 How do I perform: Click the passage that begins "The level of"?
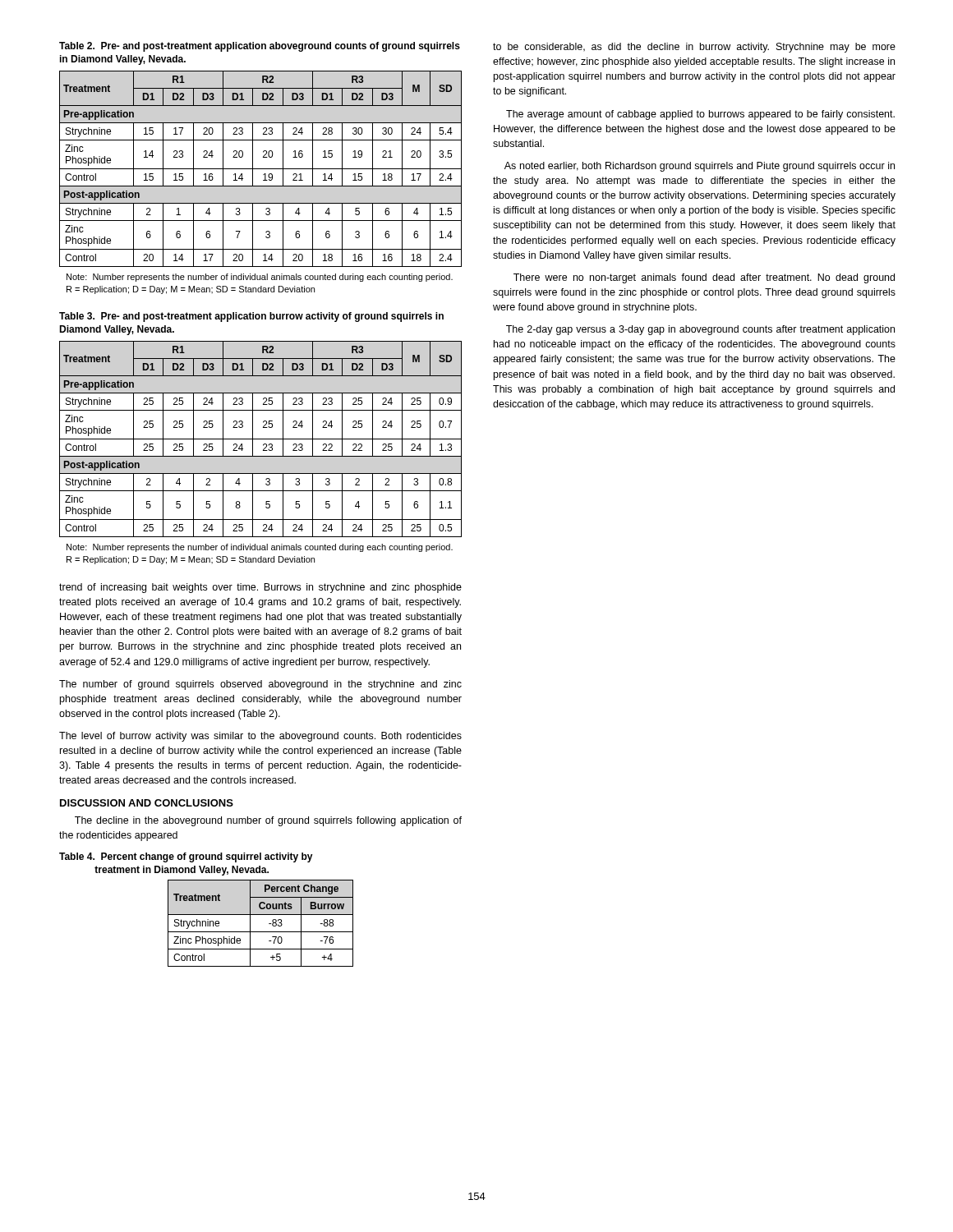[x=260, y=758]
